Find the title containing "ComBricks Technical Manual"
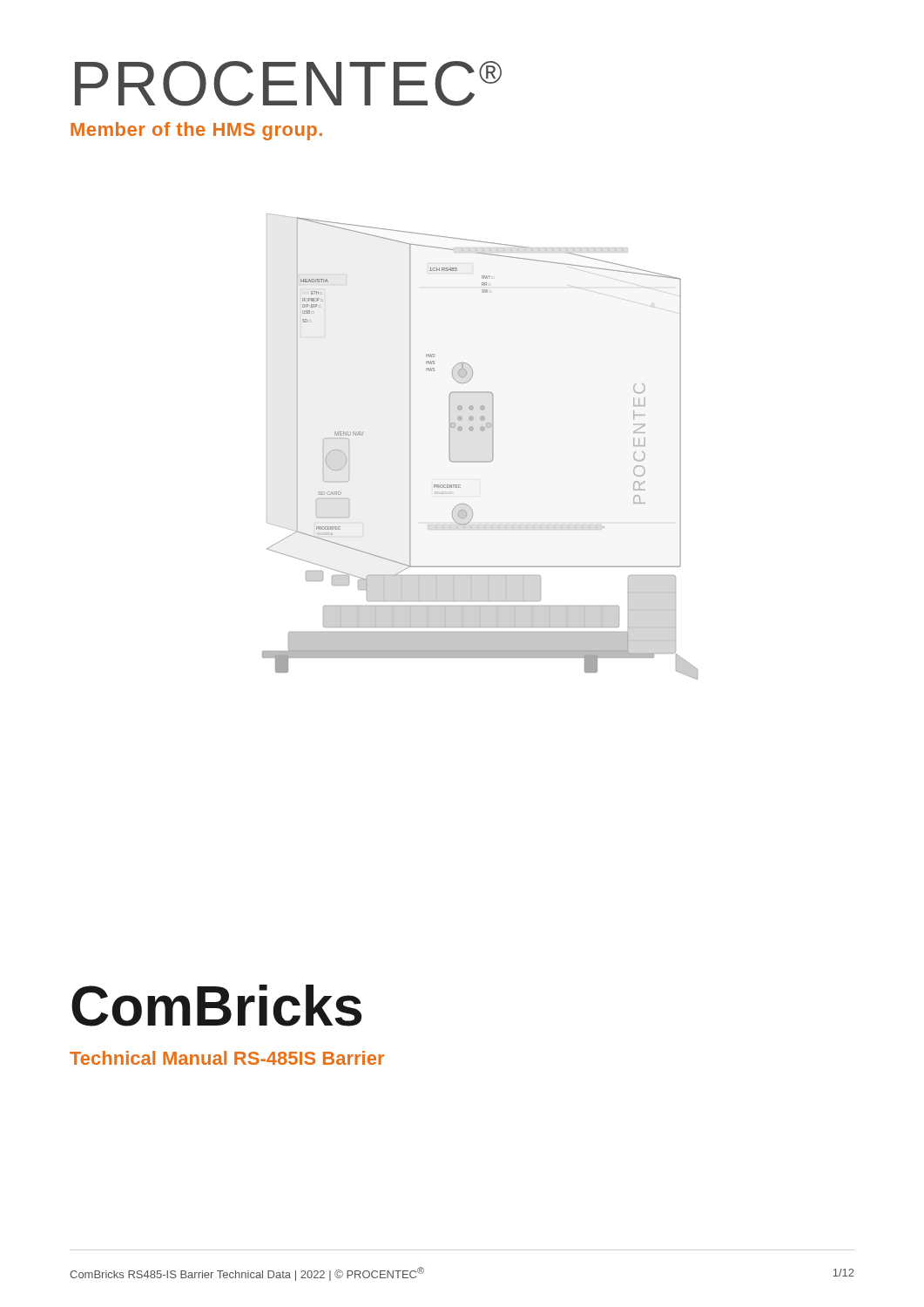Screen dimensions: 1307x924 coord(227,1023)
